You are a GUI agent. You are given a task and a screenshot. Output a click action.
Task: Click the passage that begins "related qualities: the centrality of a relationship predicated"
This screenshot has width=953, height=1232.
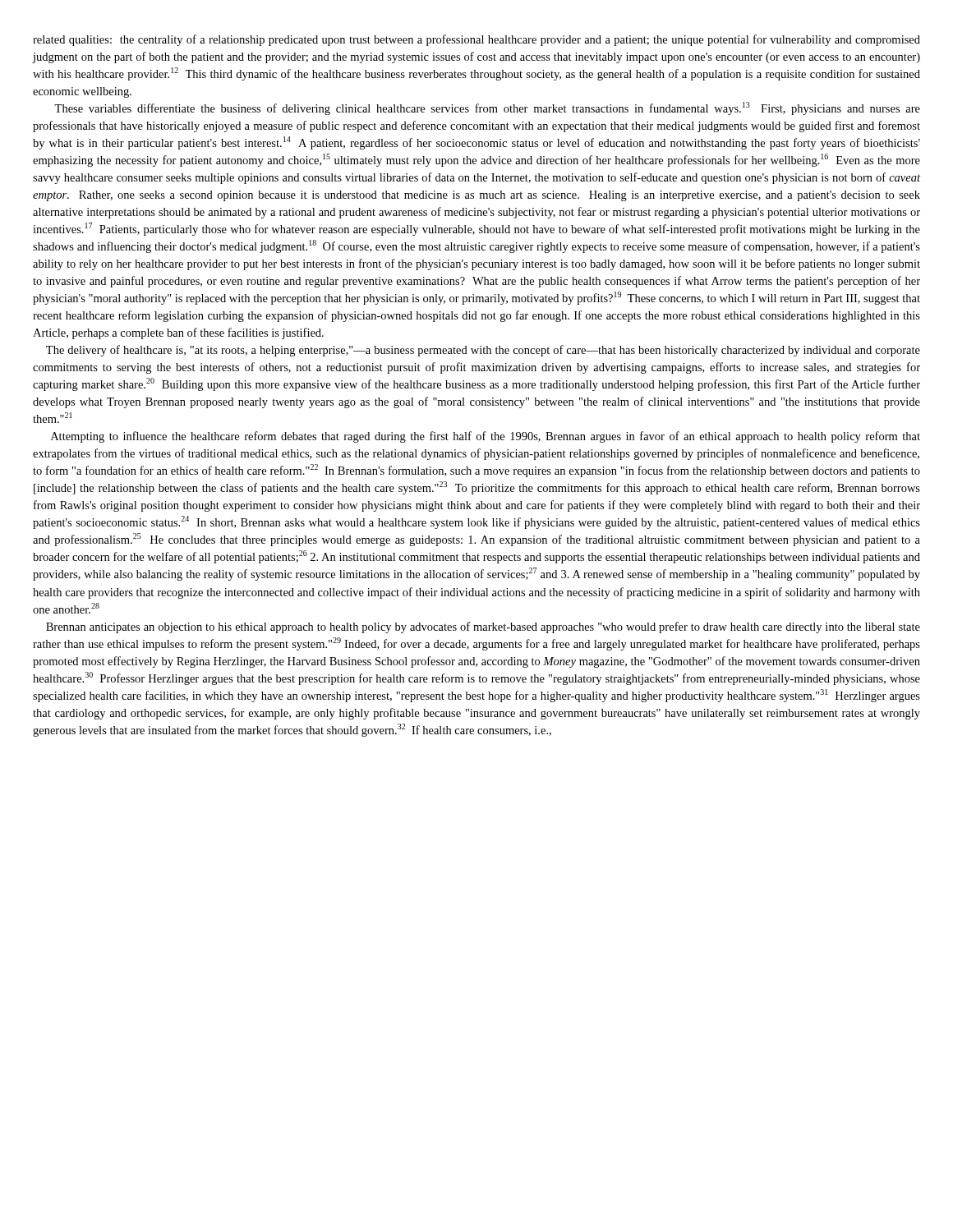(x=476, y=385)
